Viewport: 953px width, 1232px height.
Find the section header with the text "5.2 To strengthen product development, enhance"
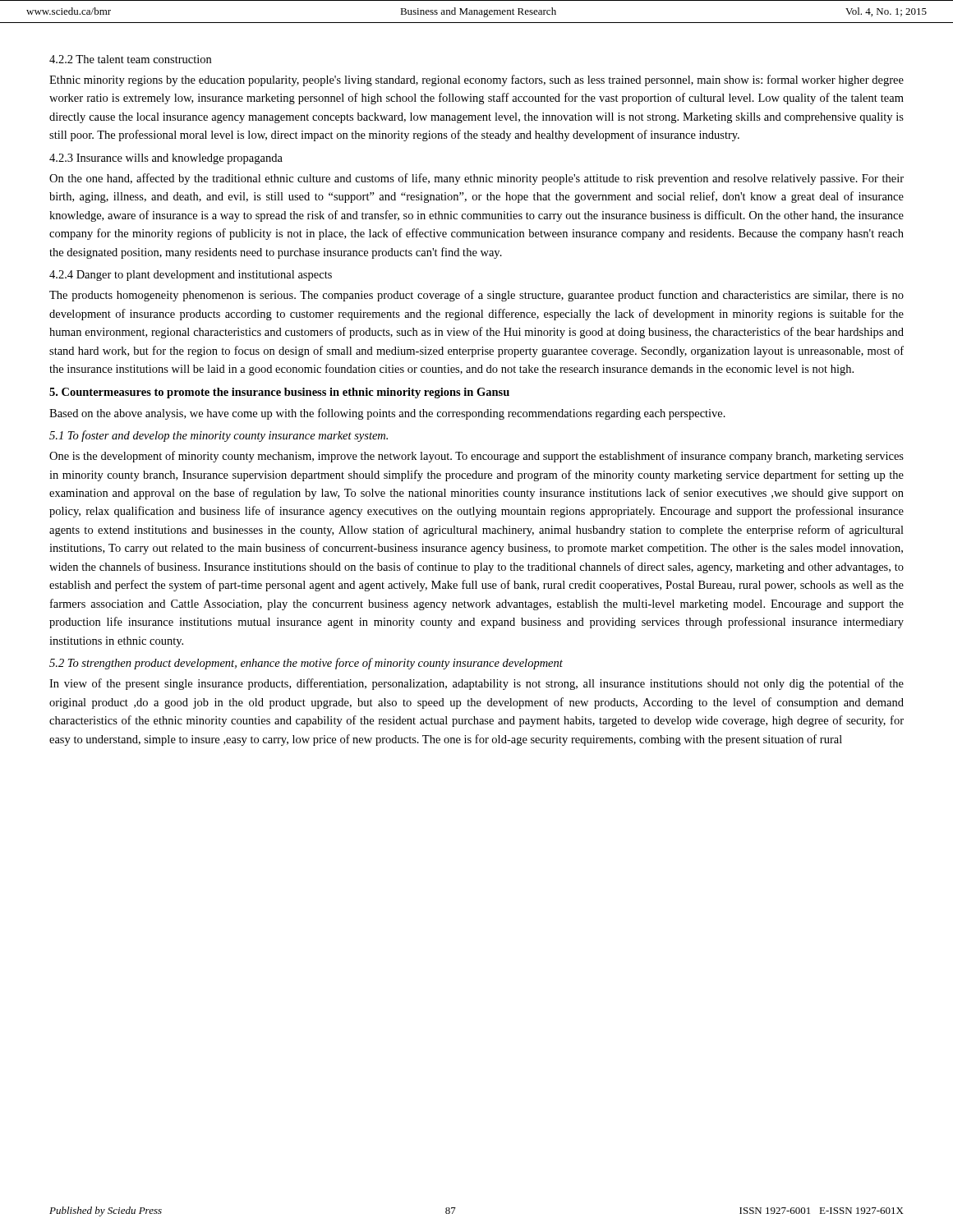coord(306,663)
